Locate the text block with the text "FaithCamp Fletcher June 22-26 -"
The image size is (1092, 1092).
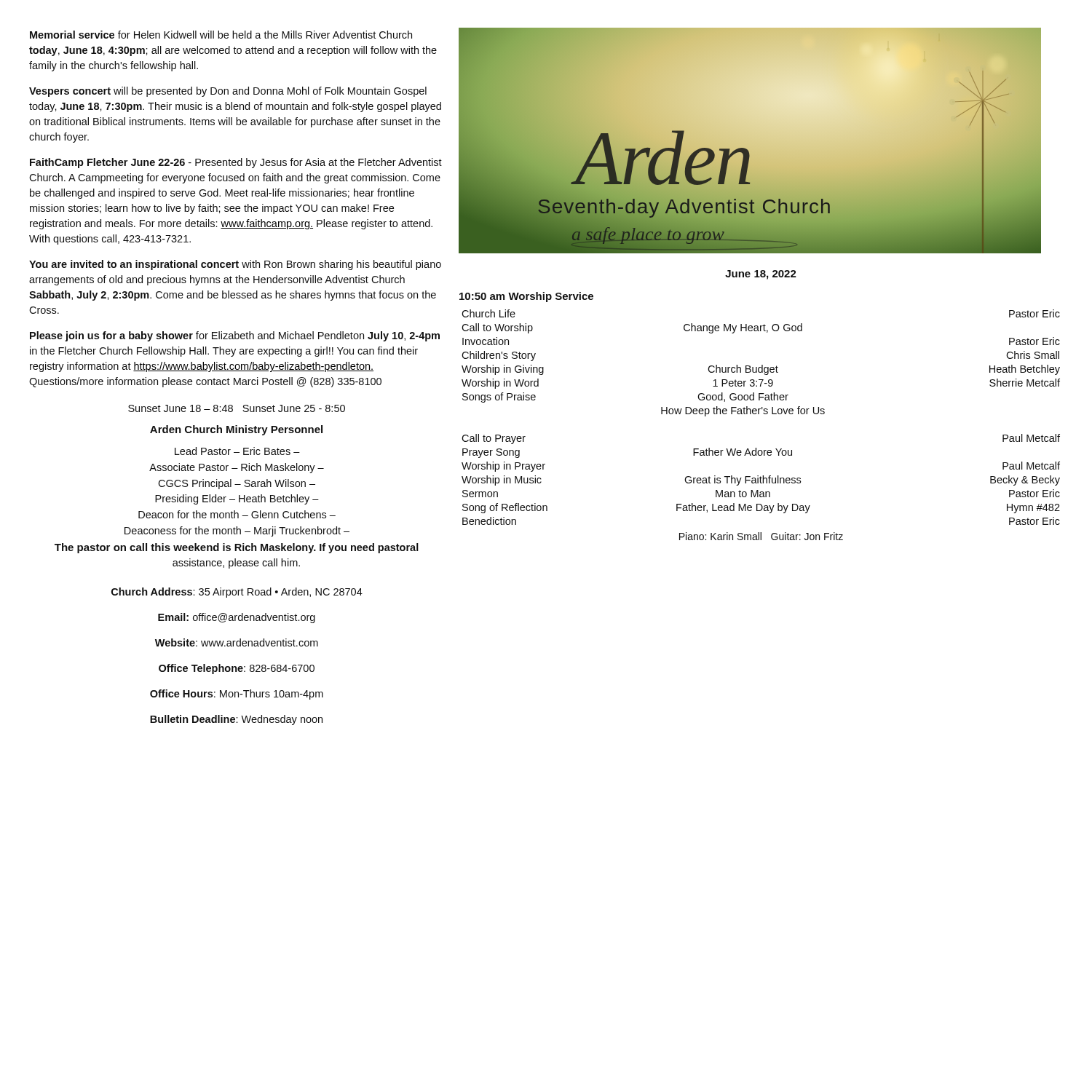pos(237,201)
